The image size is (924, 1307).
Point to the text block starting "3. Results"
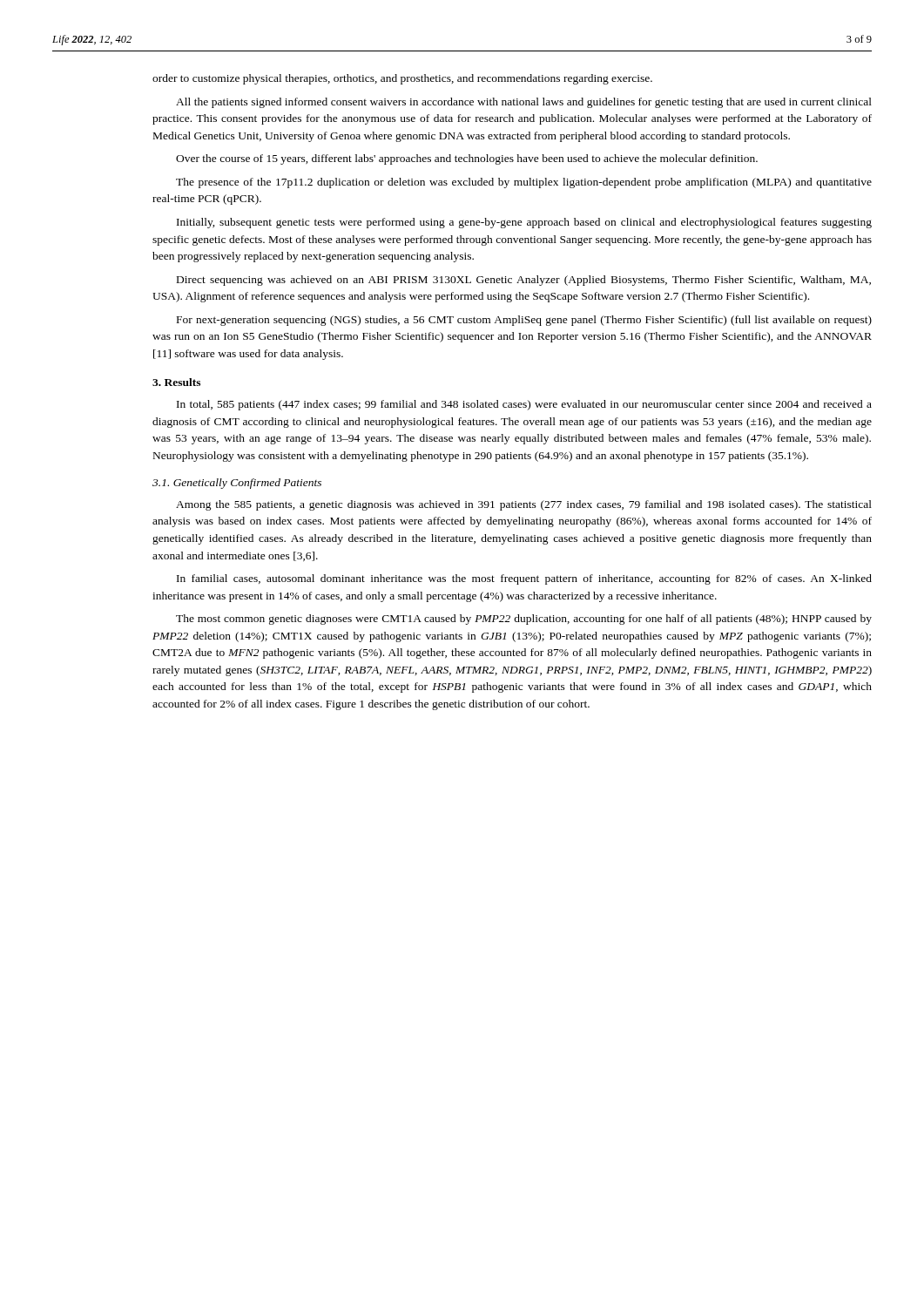click(177, 382)
